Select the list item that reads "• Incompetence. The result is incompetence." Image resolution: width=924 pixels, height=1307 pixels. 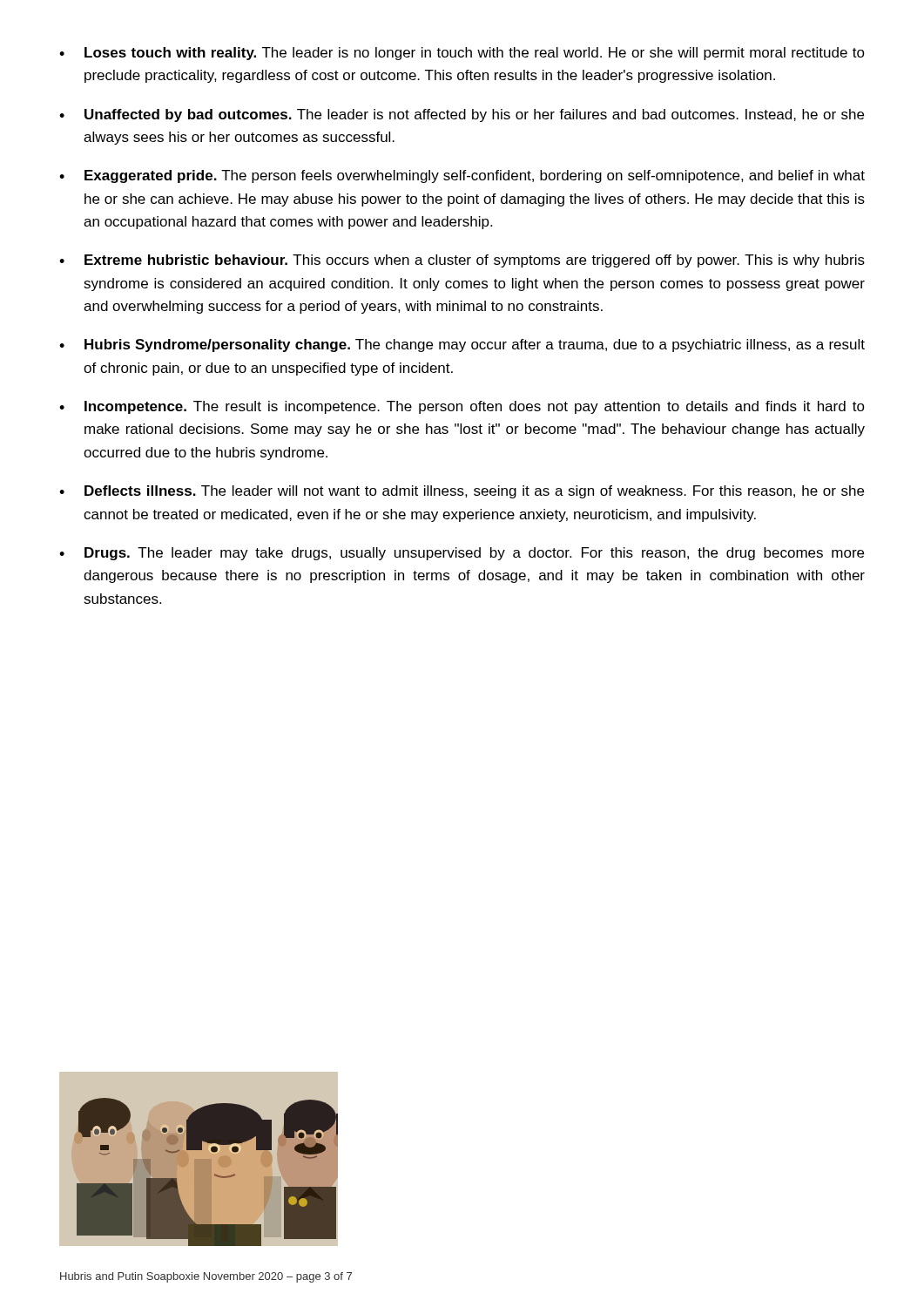click(x=462, y=430)
